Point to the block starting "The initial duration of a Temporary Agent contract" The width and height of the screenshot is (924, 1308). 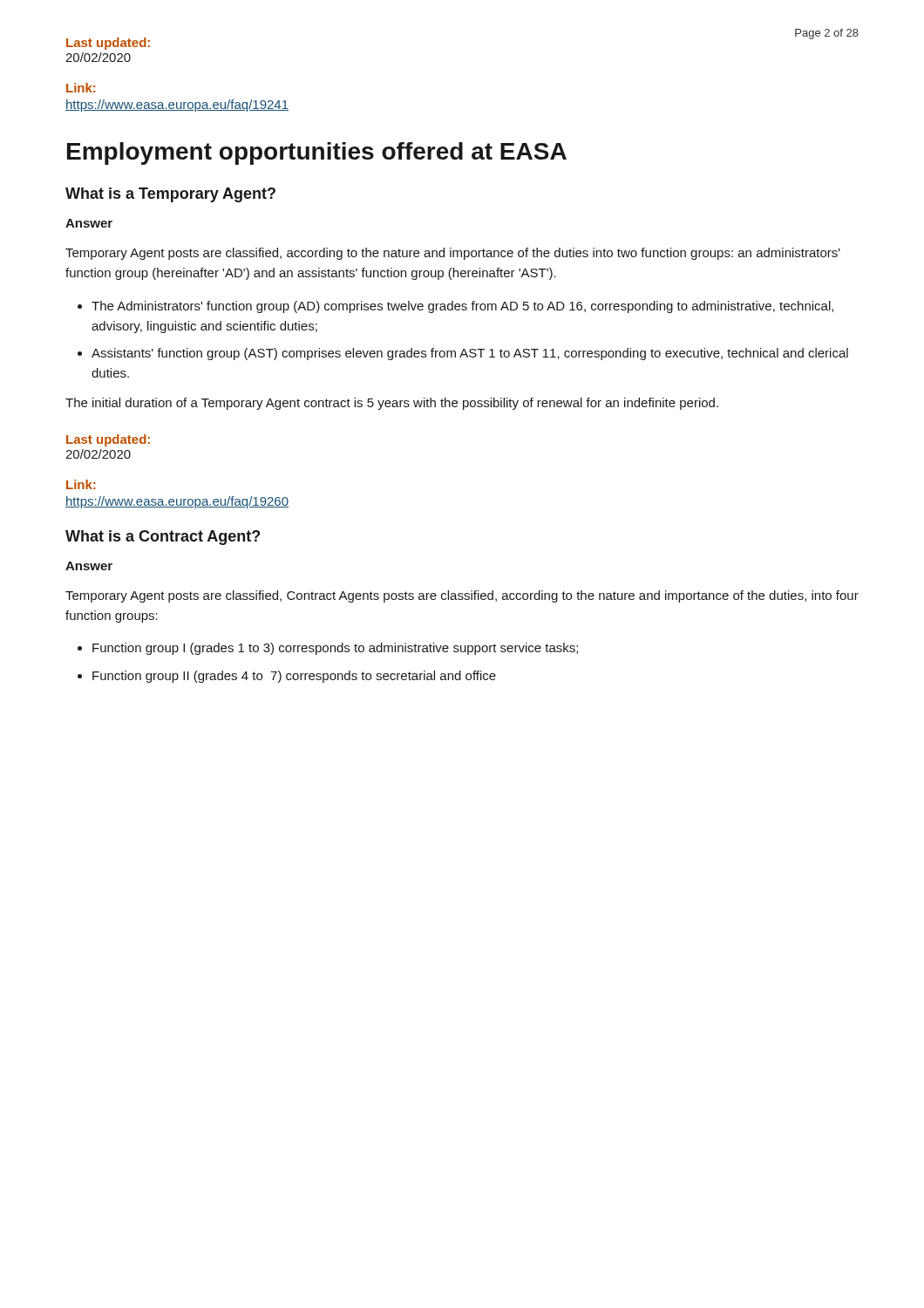click(x=392, y=402)
